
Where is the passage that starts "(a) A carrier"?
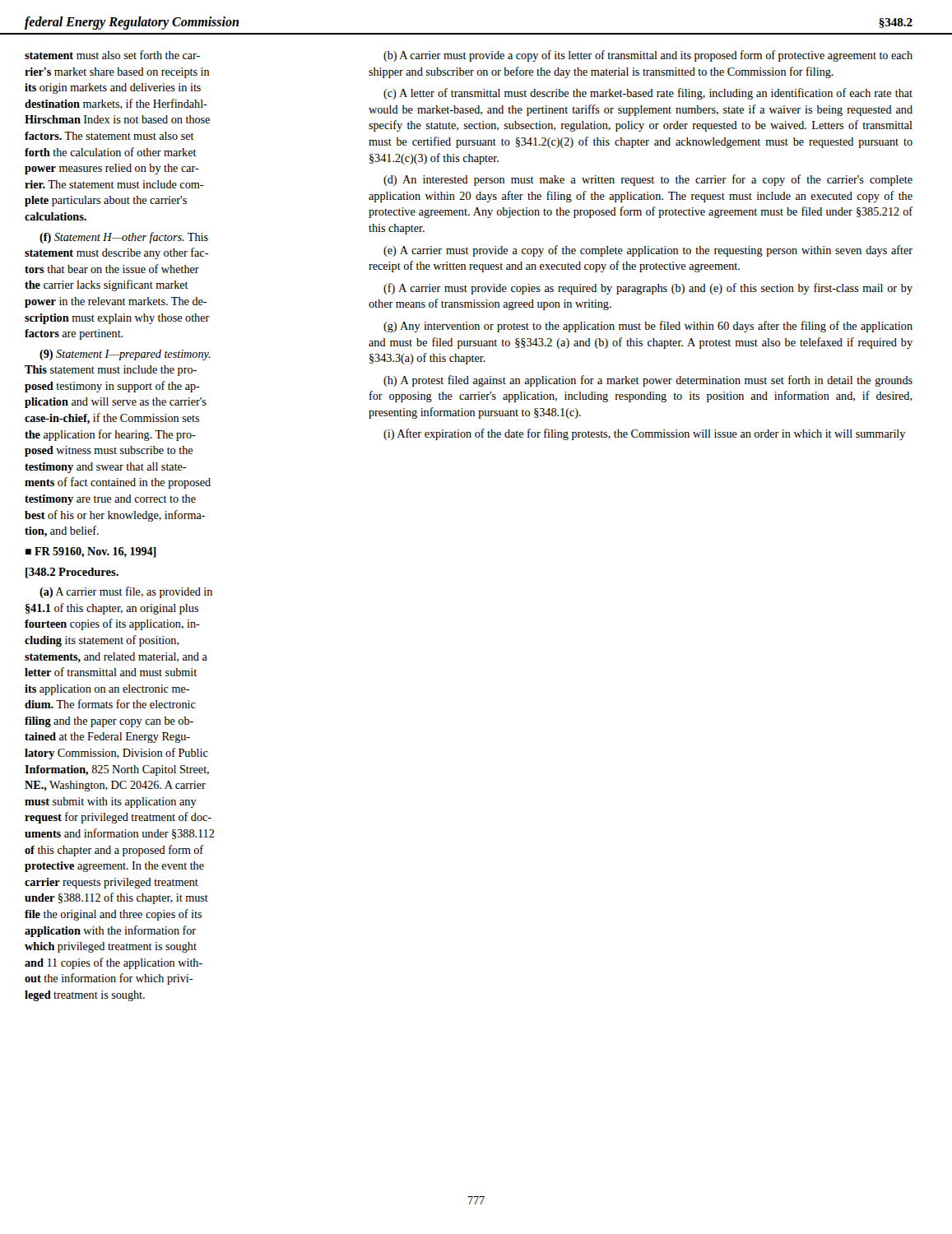[x=185, y=794]
